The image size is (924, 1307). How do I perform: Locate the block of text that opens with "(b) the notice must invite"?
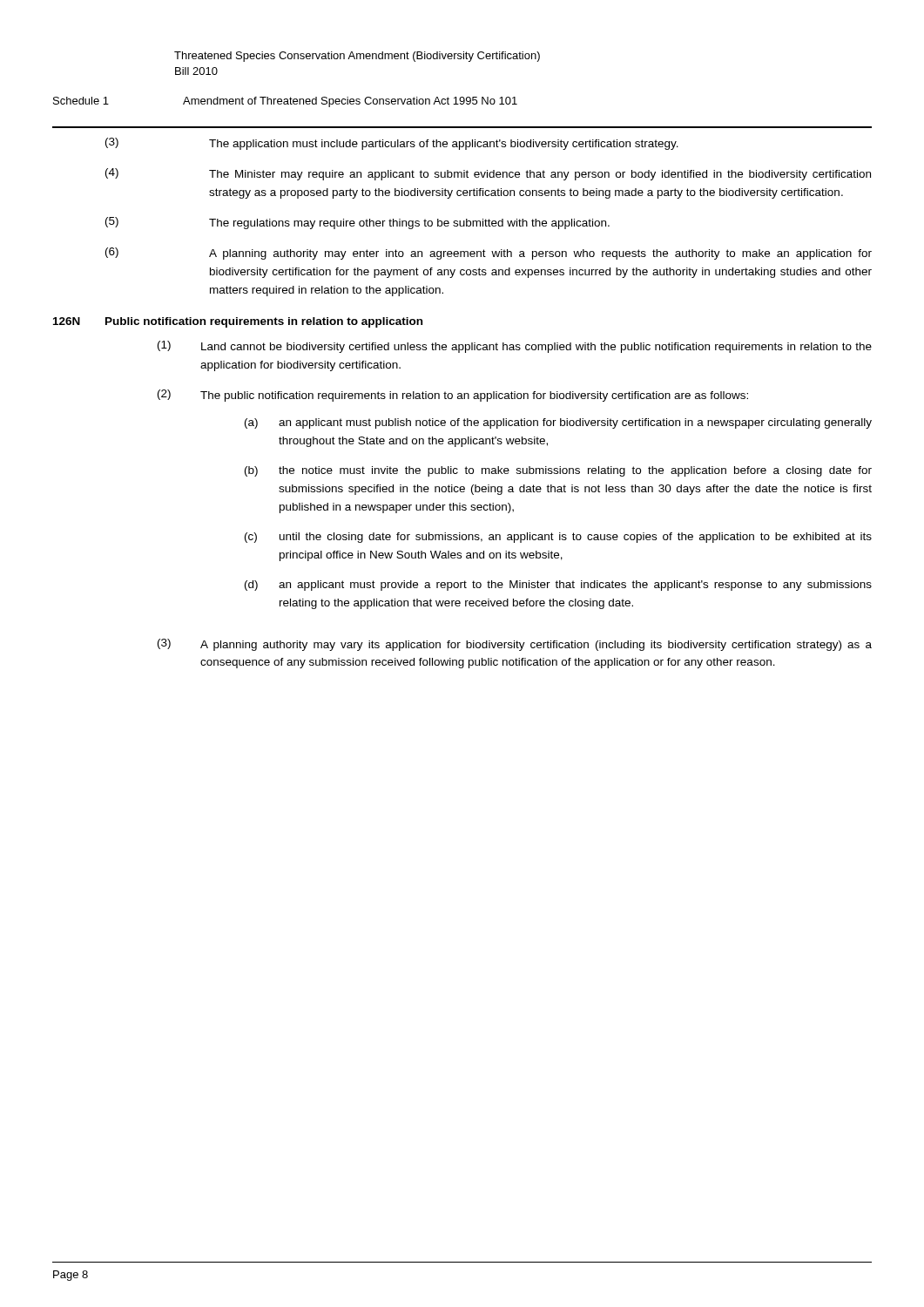coord(558,489)
